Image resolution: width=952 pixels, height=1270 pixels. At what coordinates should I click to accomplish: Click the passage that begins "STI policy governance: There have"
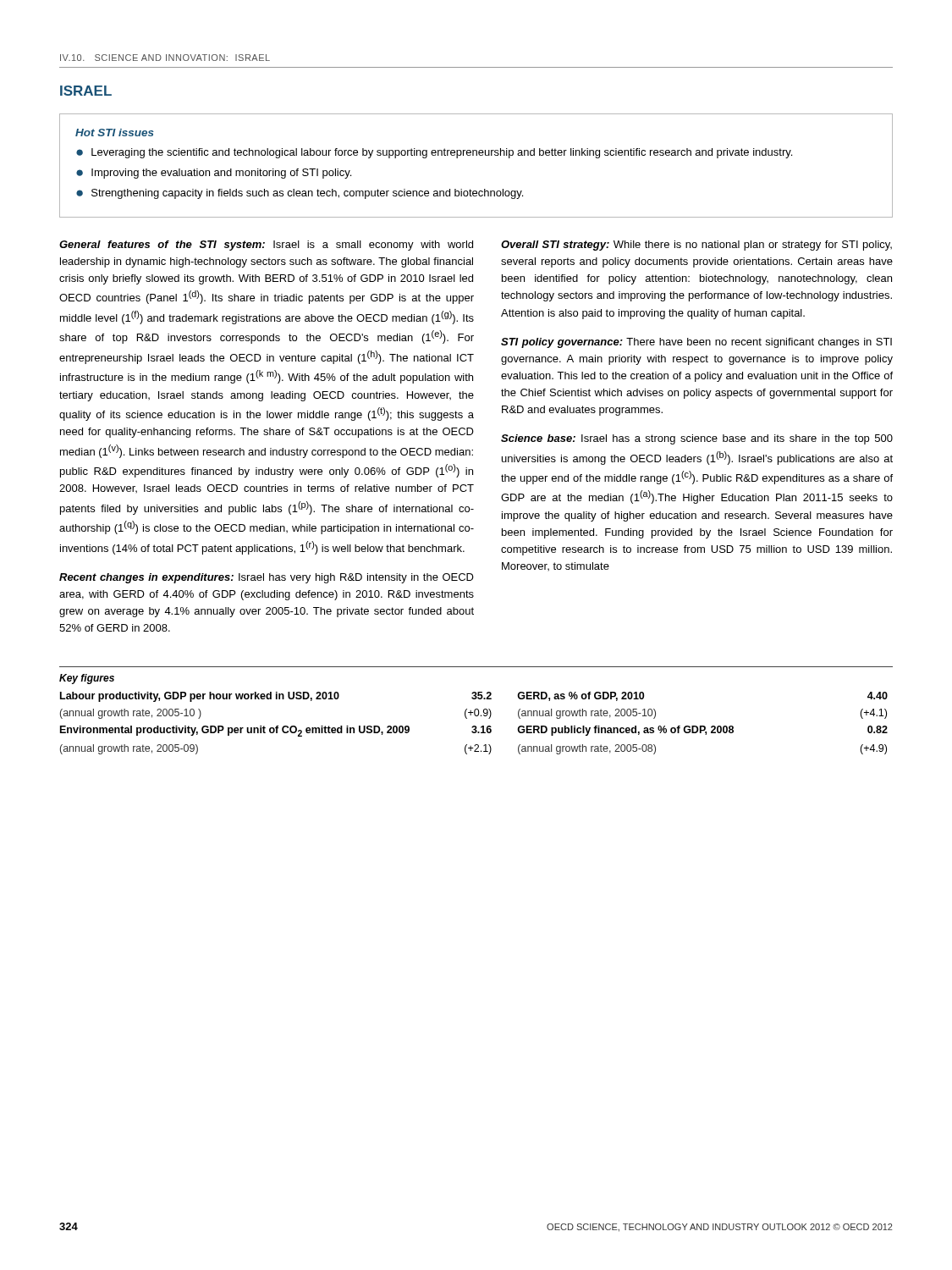tap(697, 375)
